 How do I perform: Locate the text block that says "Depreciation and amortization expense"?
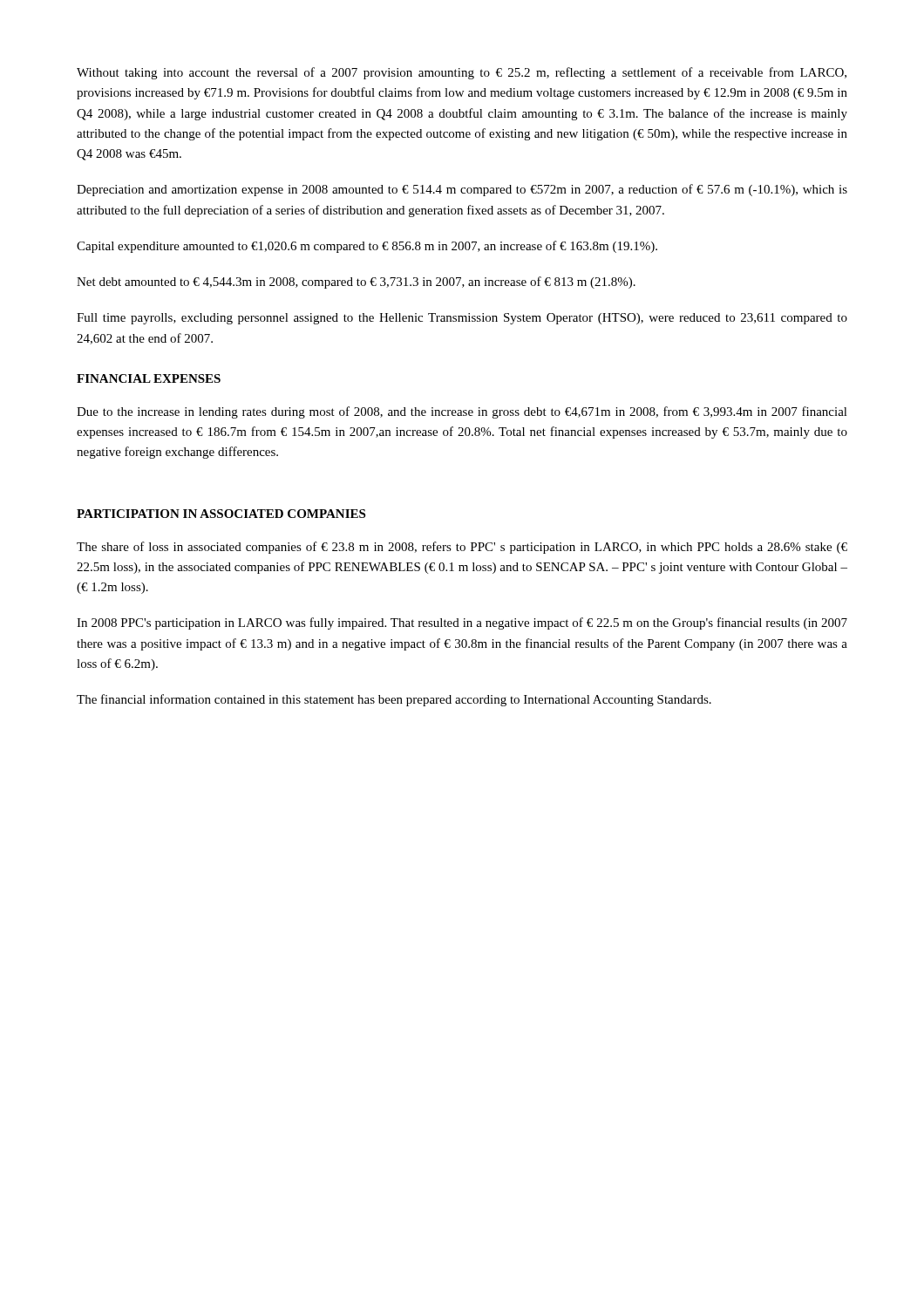462,200
